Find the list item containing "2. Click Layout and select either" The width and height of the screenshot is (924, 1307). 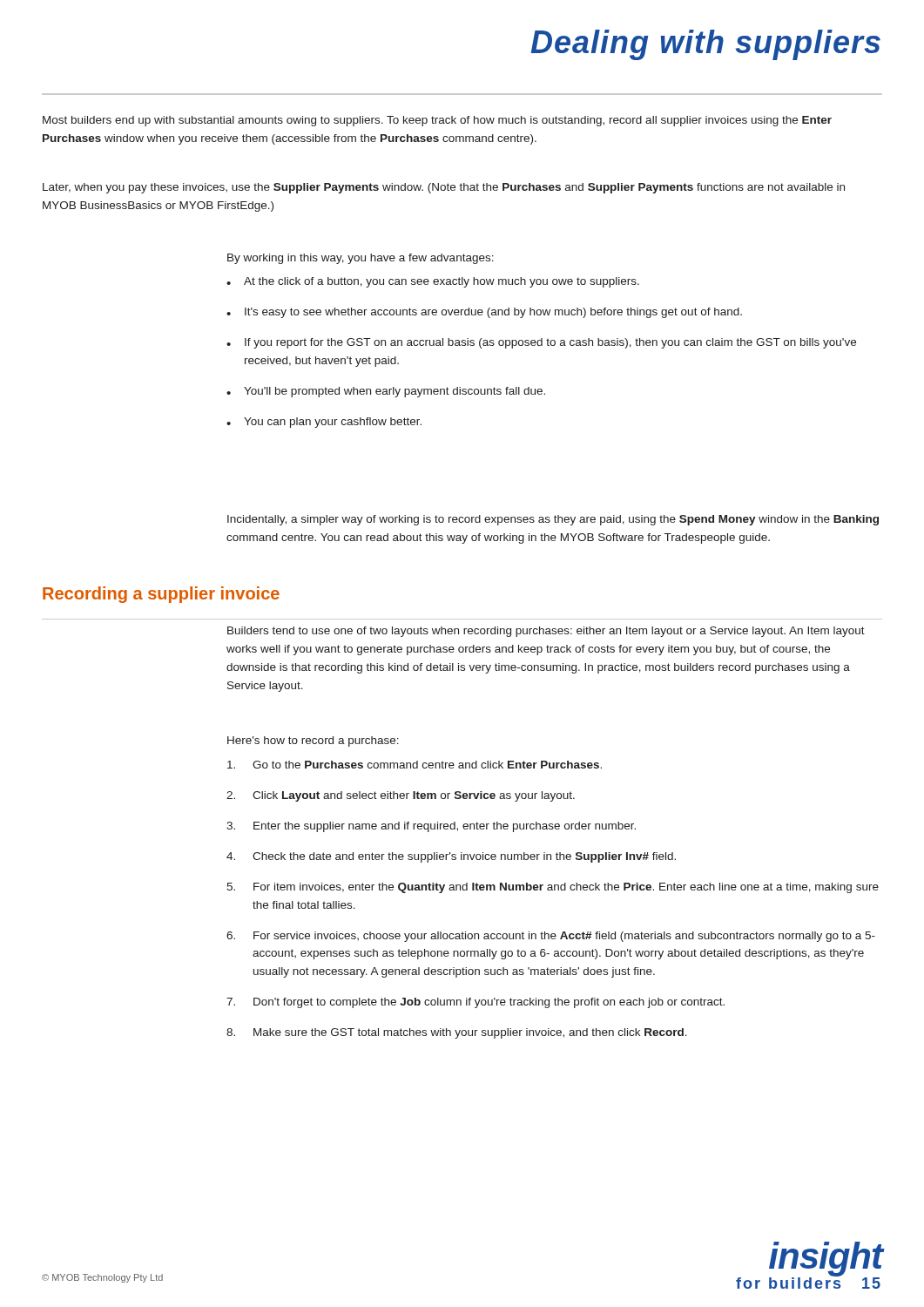point(554,796)
